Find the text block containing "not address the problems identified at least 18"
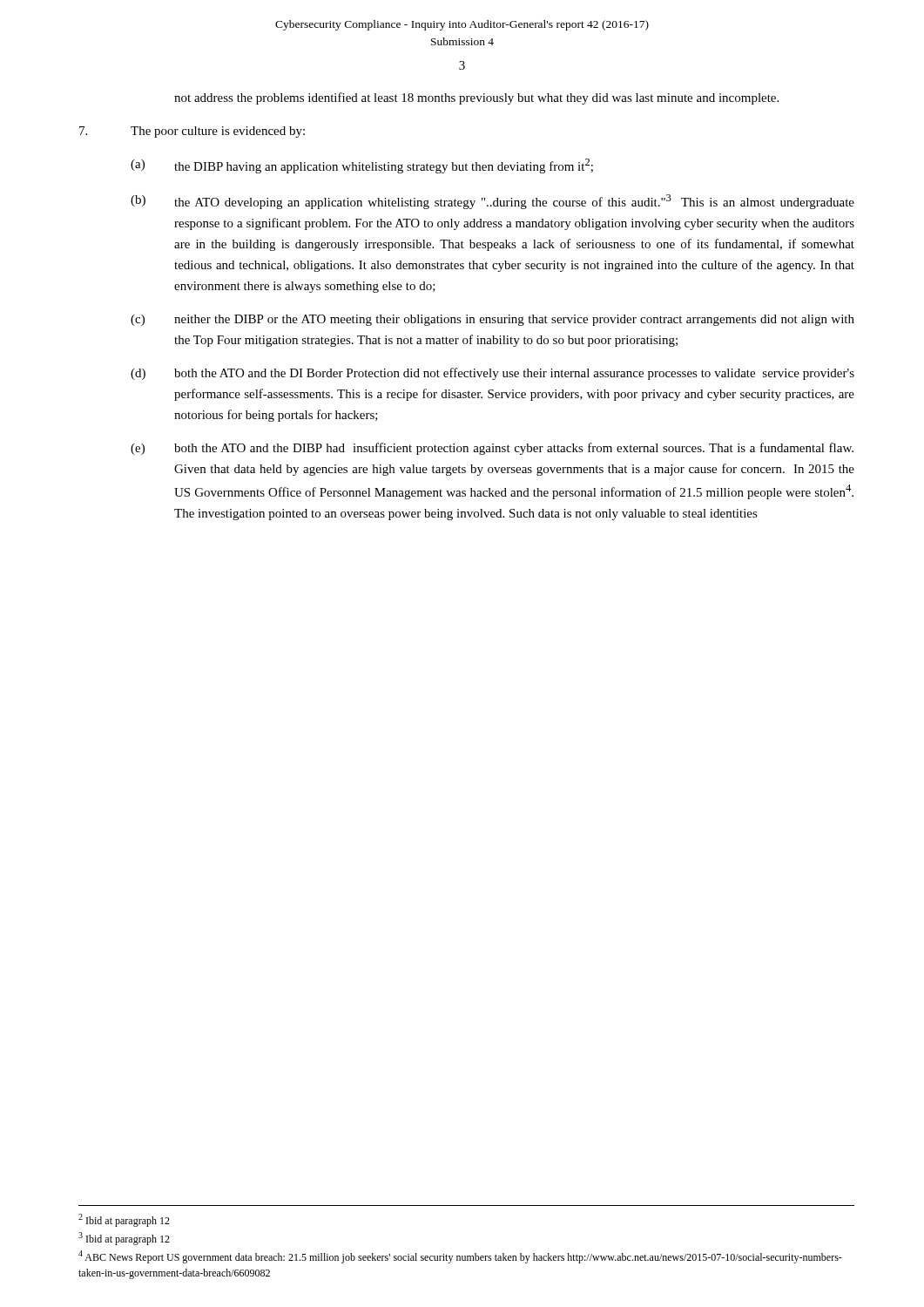The image size is (924, 1307). tap(477, 98)
